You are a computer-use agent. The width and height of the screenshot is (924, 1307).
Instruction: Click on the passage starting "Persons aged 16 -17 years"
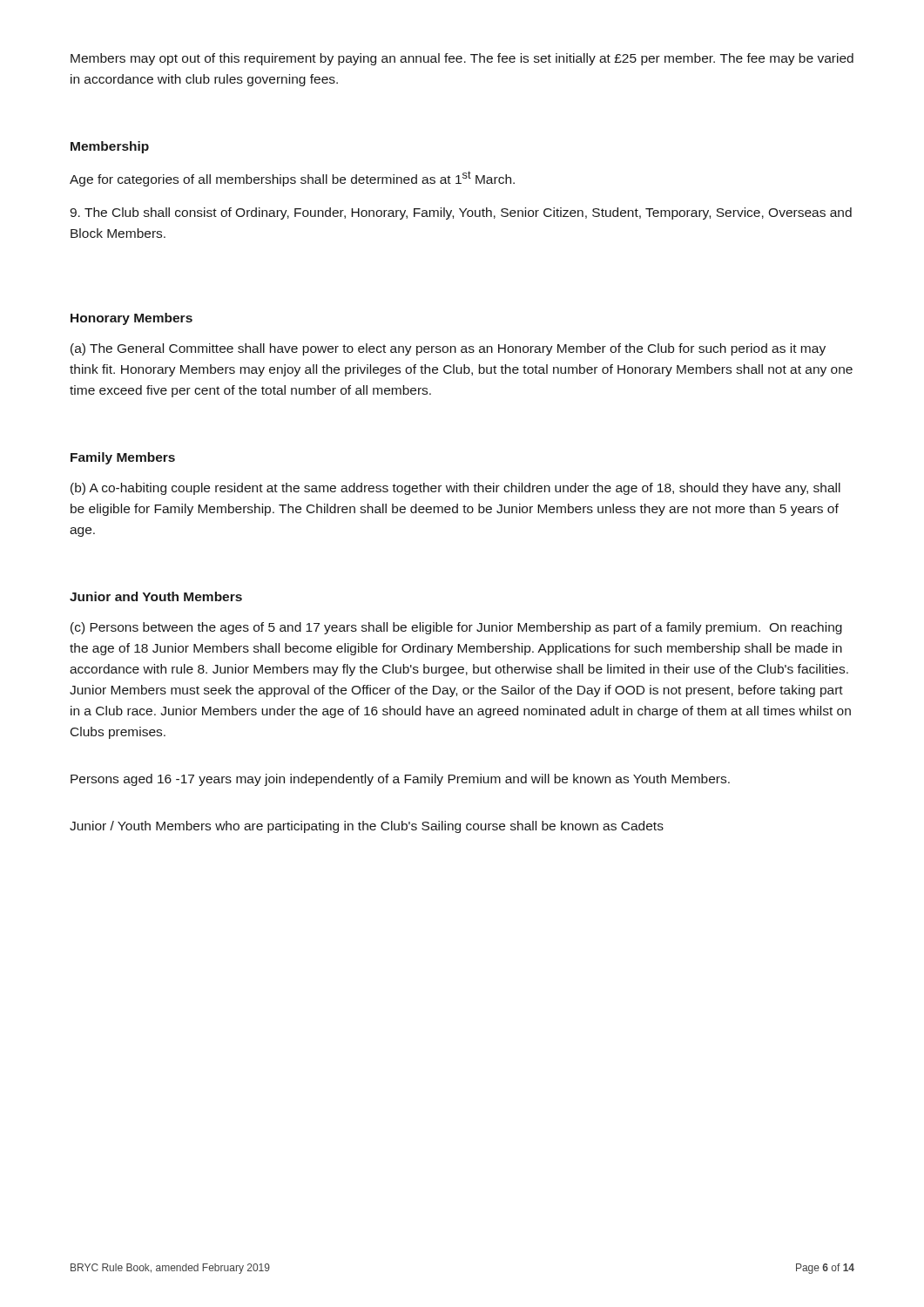(x=400, y=779)
